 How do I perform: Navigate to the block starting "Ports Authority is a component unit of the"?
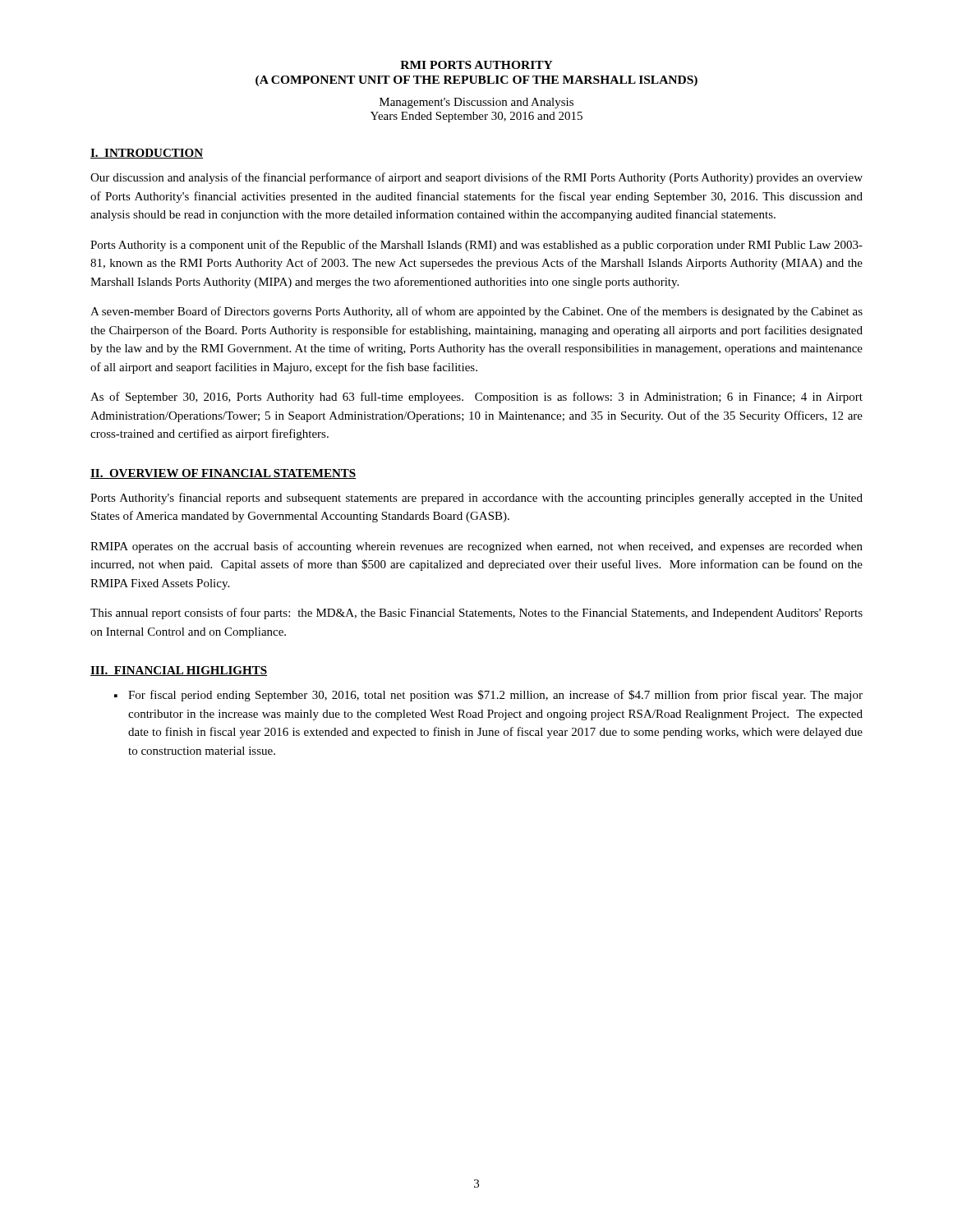pyautogui.click(x=476, y=263)
